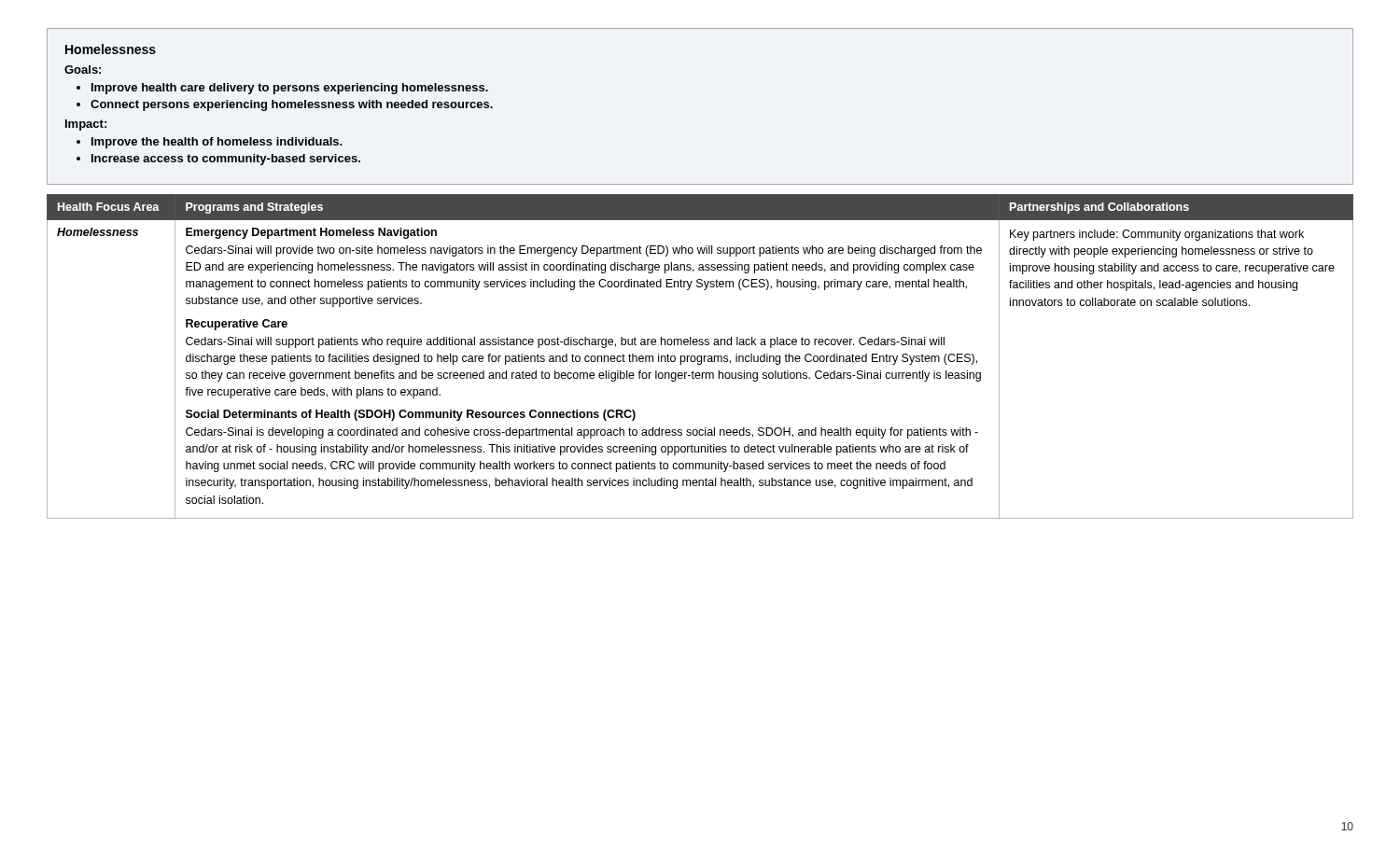Click on the list item containing "Improve the health of homeless individuals."

(217, 141)
